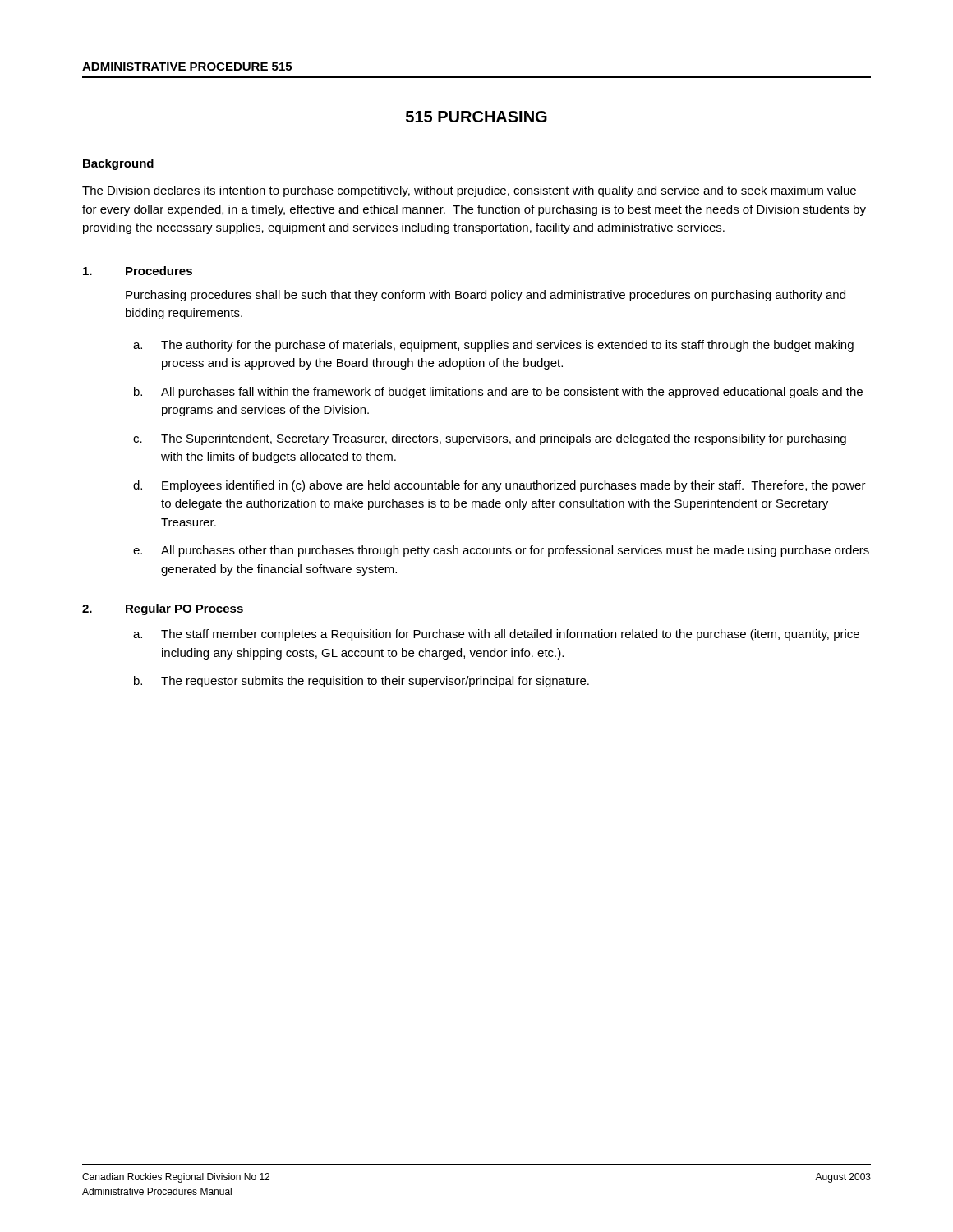Point to the block beginning "d. Employees identified in (c) above are held"
Viewport: 953px width, 1232px height.
click(498, 504)
